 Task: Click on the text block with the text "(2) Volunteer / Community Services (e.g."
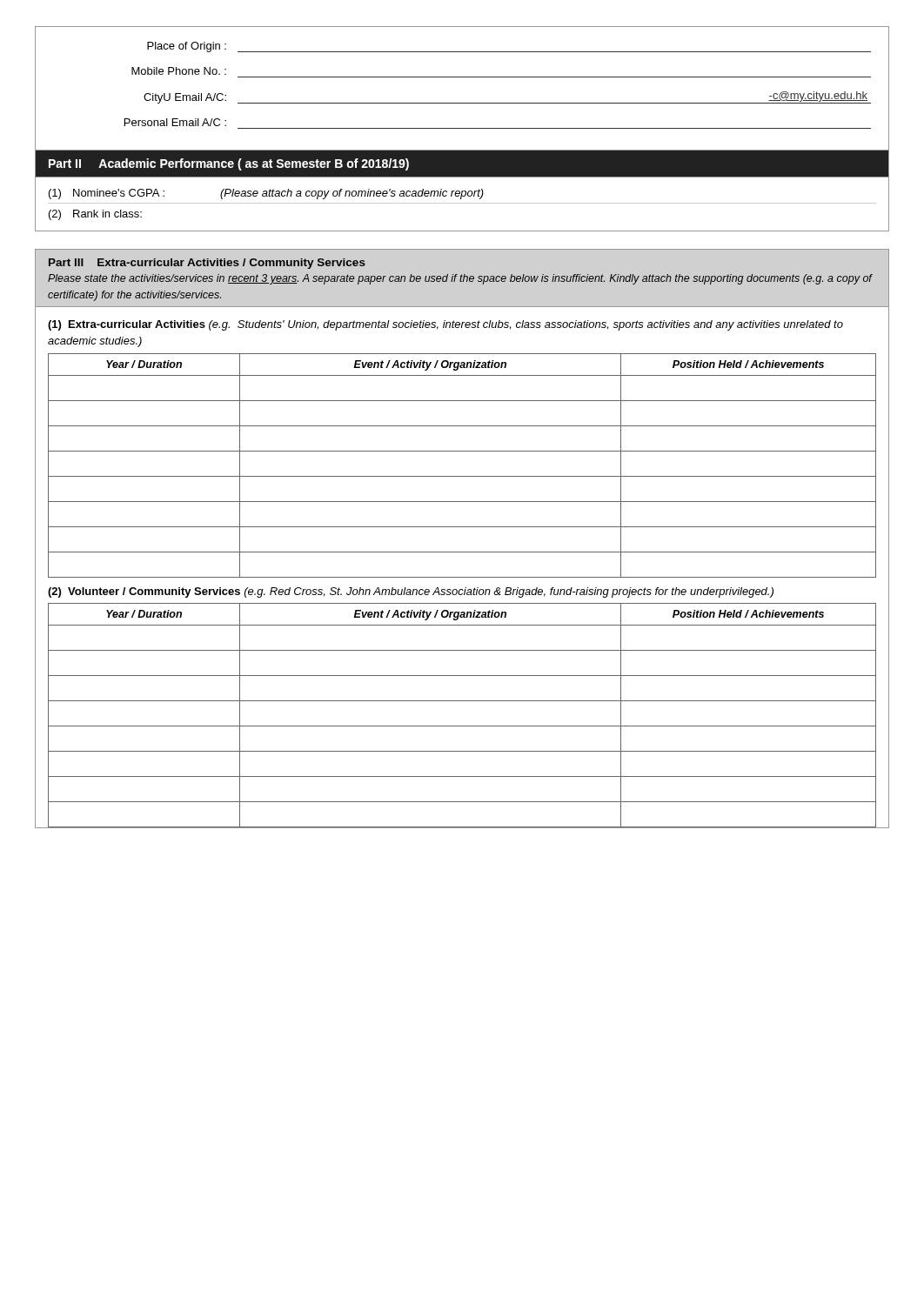tap(411, 591)
